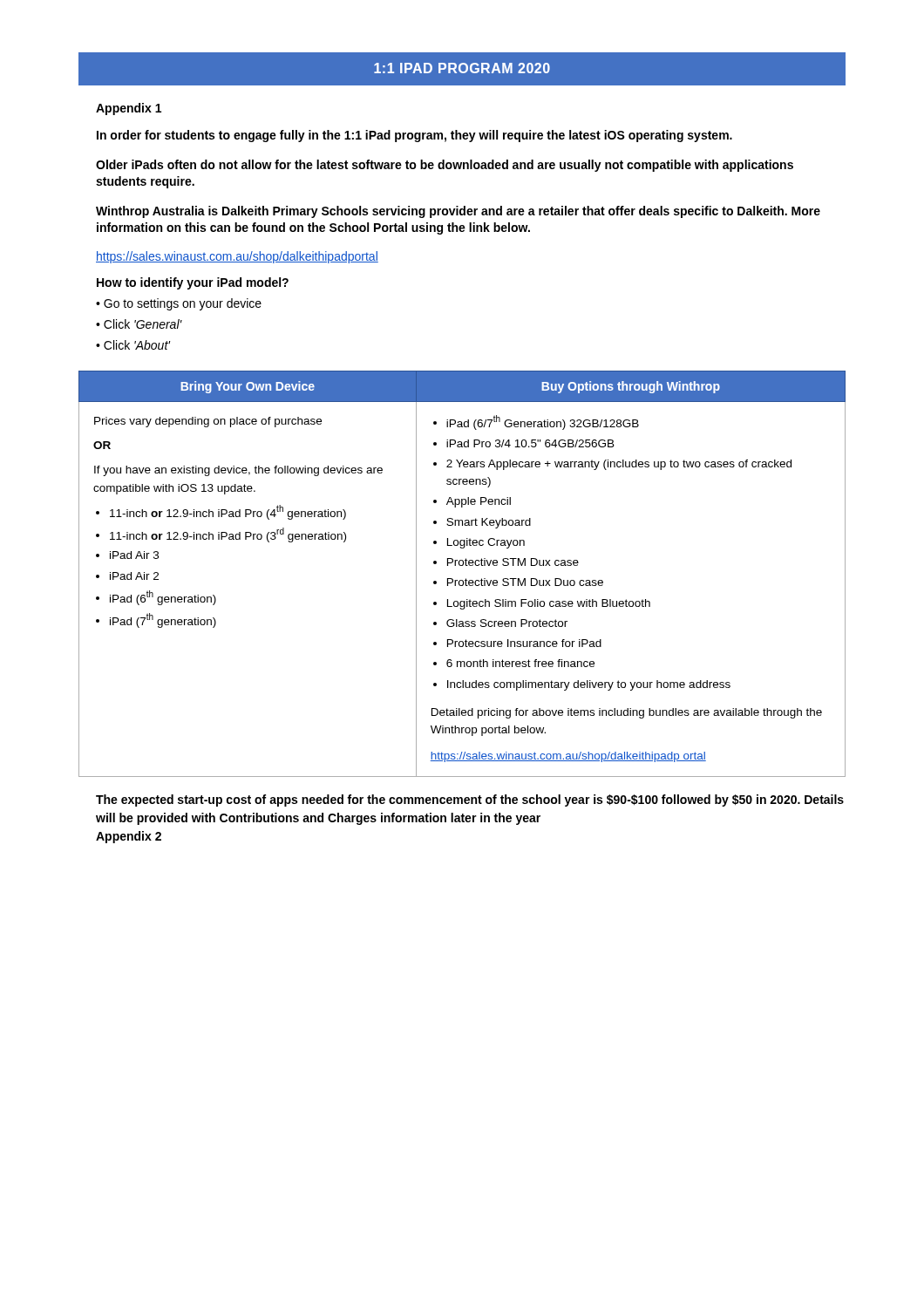924x1308 pixels.
Task: Click on the block starting "Go to settings on your device"
Action: pos(183,303)
